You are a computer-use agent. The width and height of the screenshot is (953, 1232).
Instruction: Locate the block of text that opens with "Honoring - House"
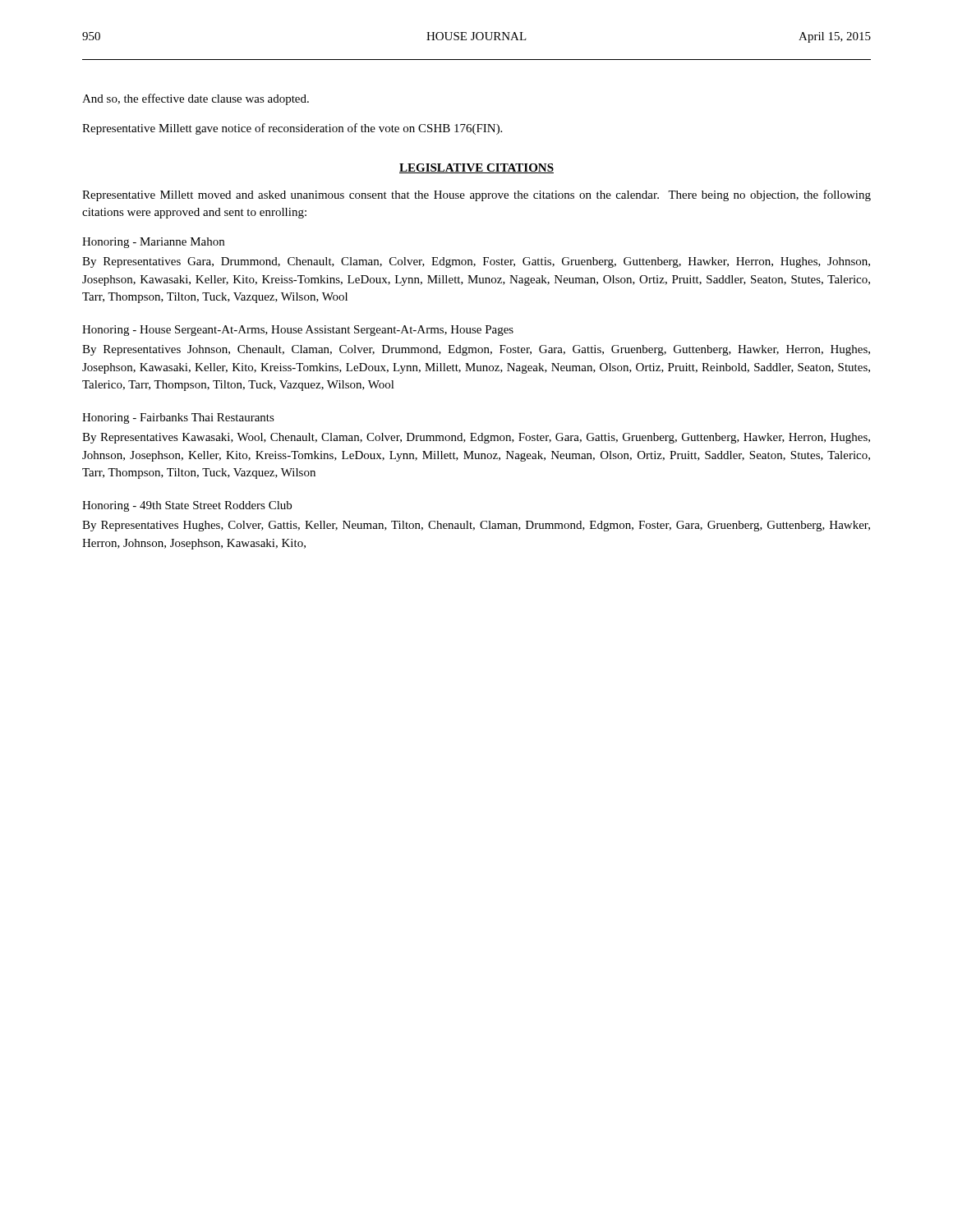point(298,329)
